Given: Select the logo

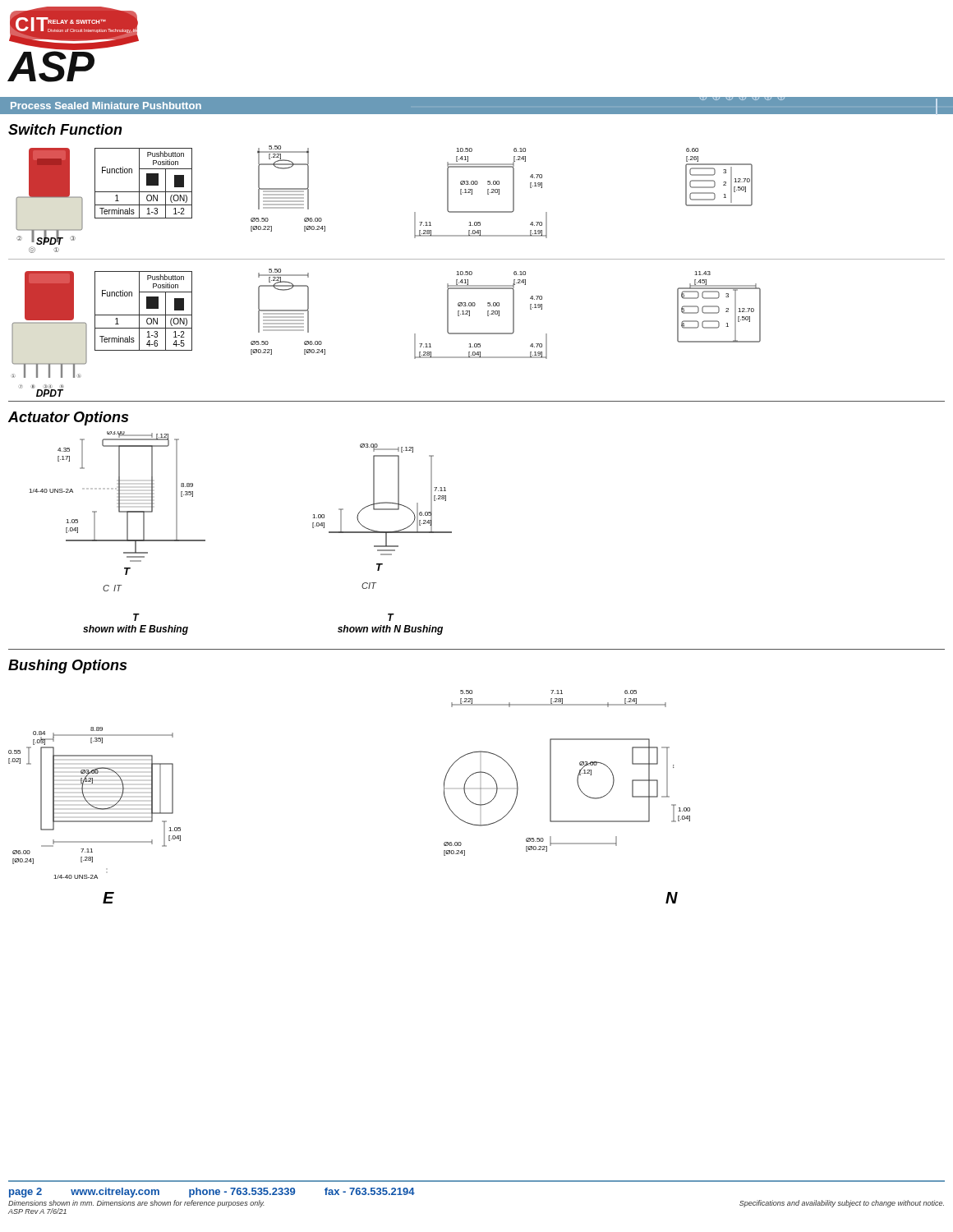Looking at the screenshot, I should (74, 29).
